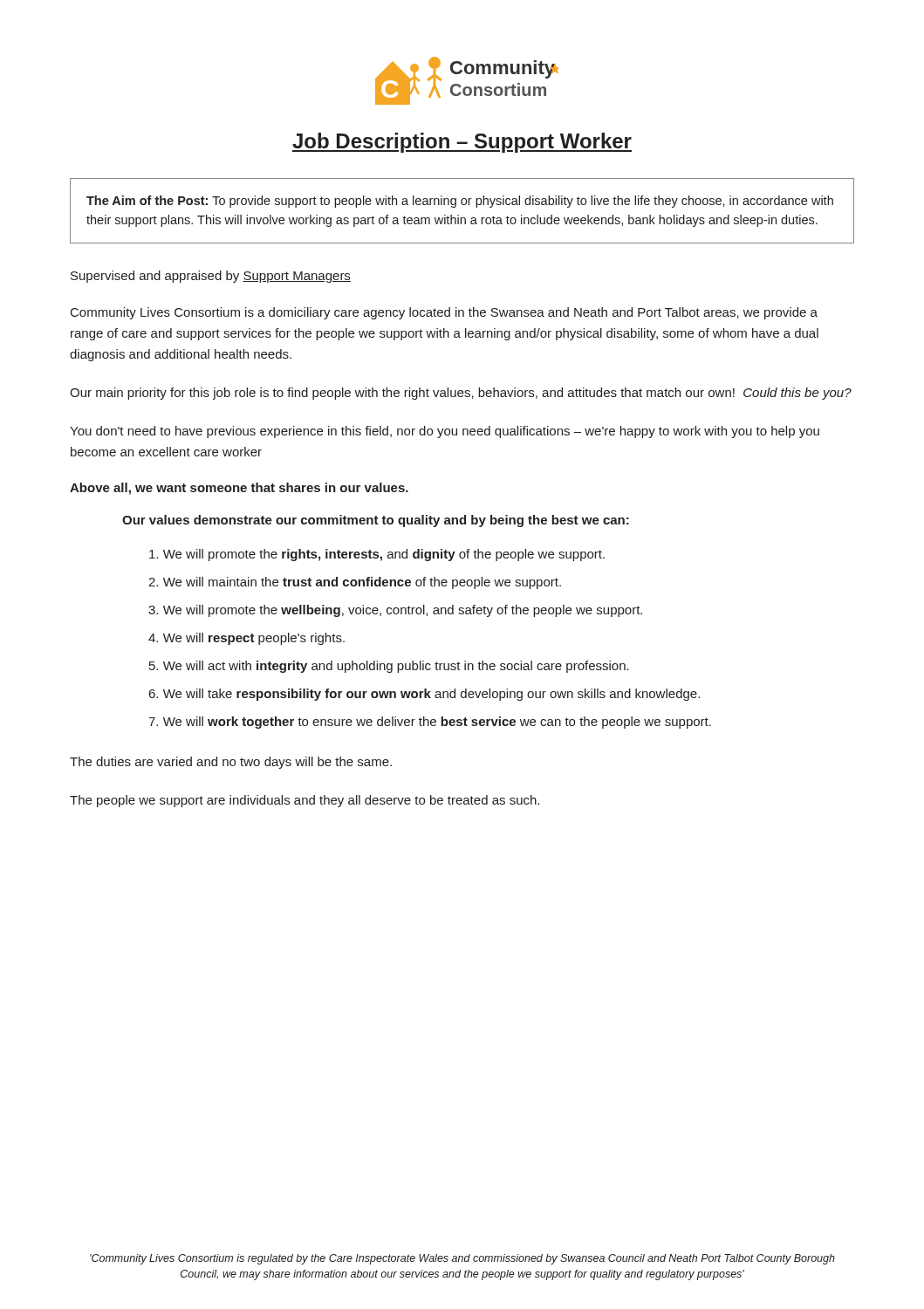This screenshot has width=924, height=1309.
Task: Where is the passage that starts "5. We will act with integrity"?
Action: coord(389,666)
